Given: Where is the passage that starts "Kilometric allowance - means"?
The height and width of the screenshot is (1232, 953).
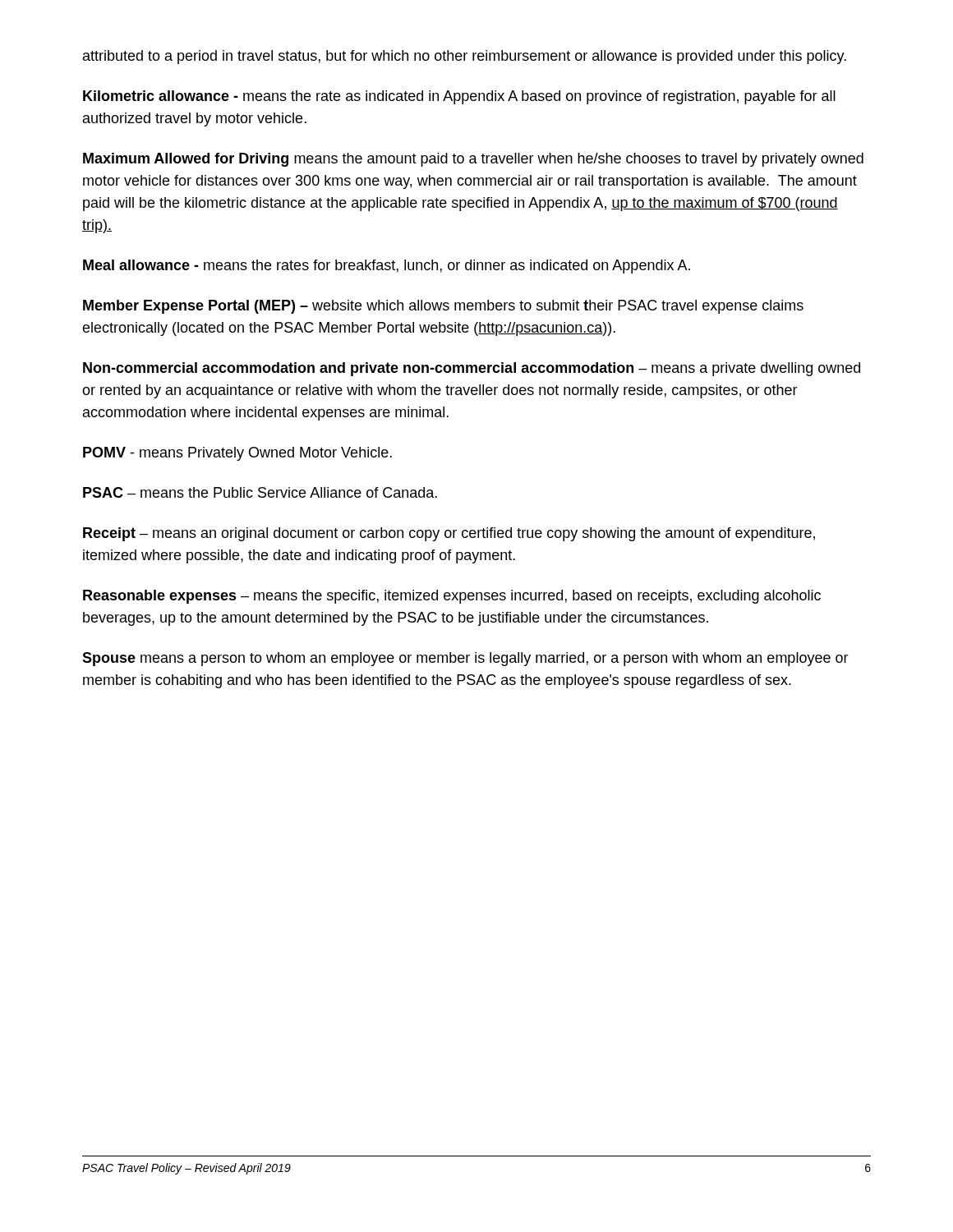Looking at the screenshot, I should coord(476,108).
